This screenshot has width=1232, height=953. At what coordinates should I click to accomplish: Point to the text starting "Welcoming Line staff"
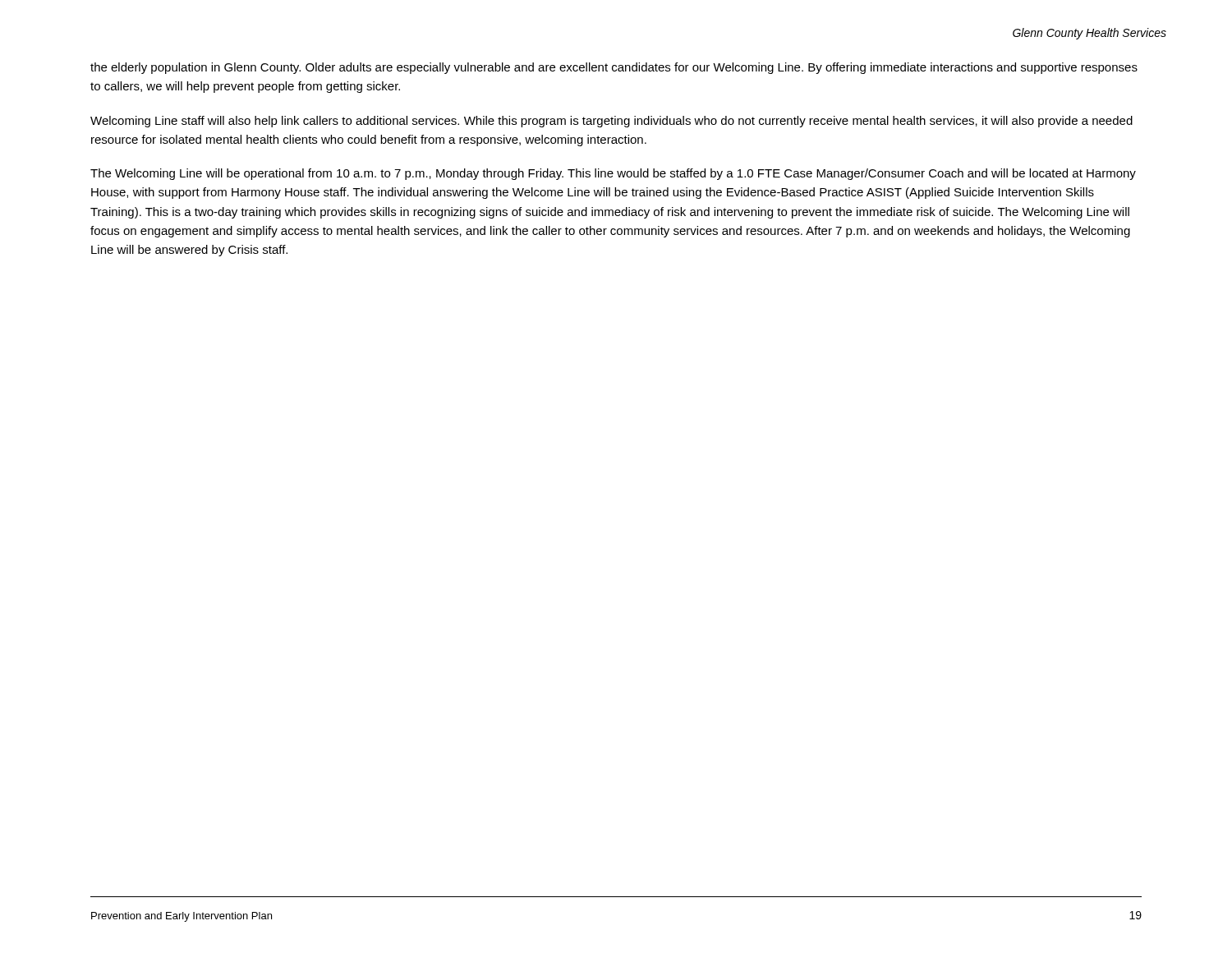612,129
